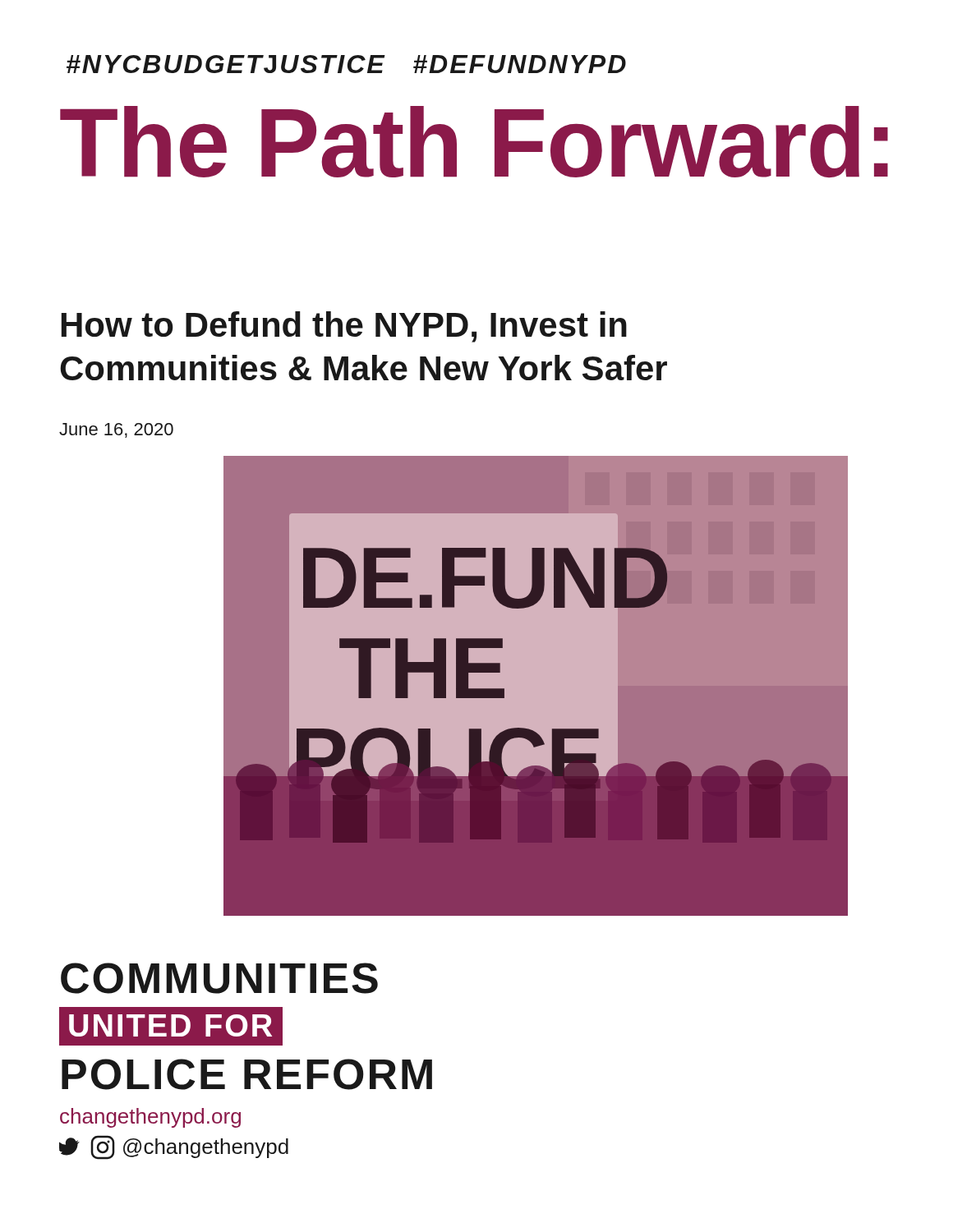Click on the photo
Screen dimensions: 1232x953
pos(536,686)
